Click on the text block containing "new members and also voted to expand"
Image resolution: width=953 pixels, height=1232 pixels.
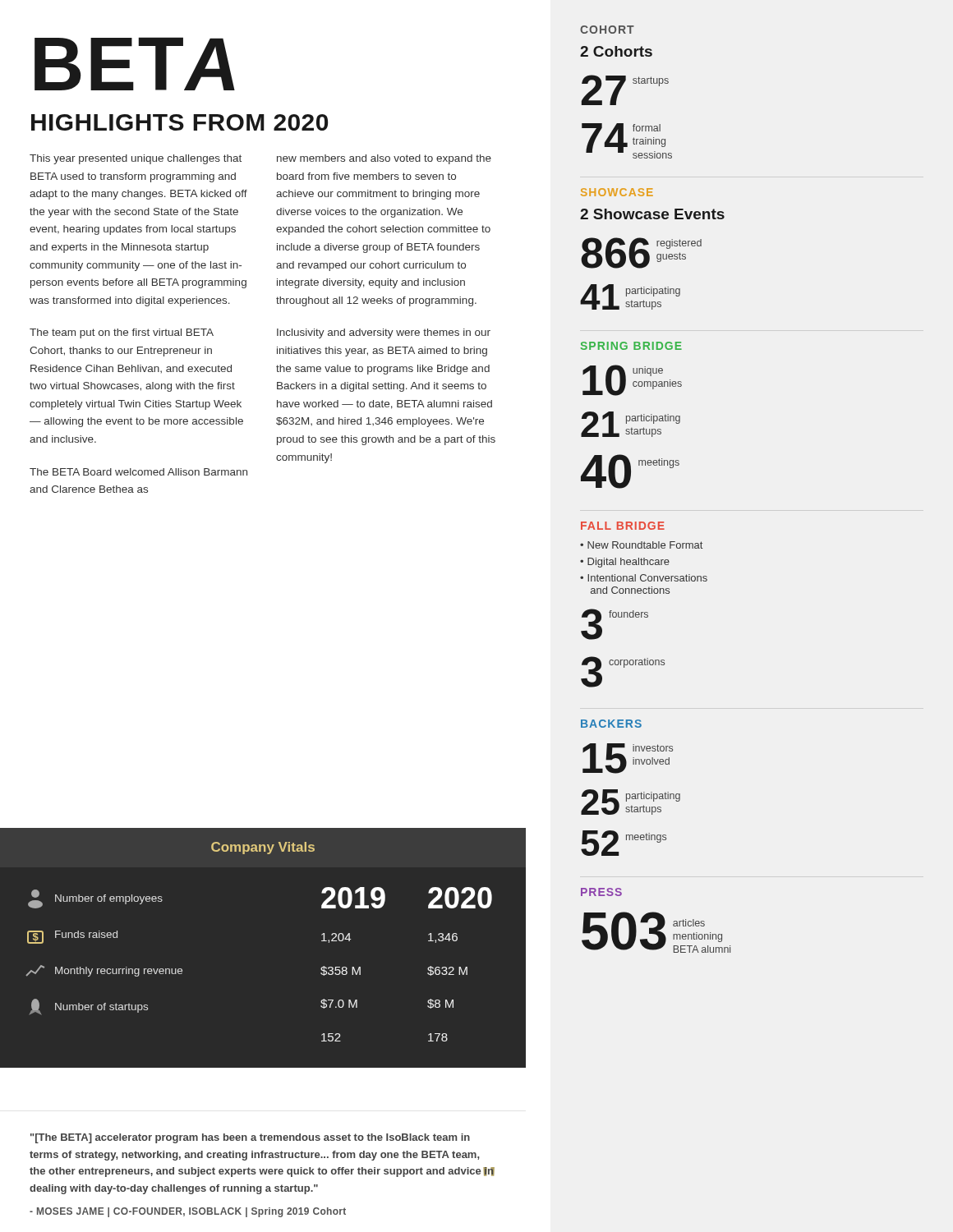(386, 308)
